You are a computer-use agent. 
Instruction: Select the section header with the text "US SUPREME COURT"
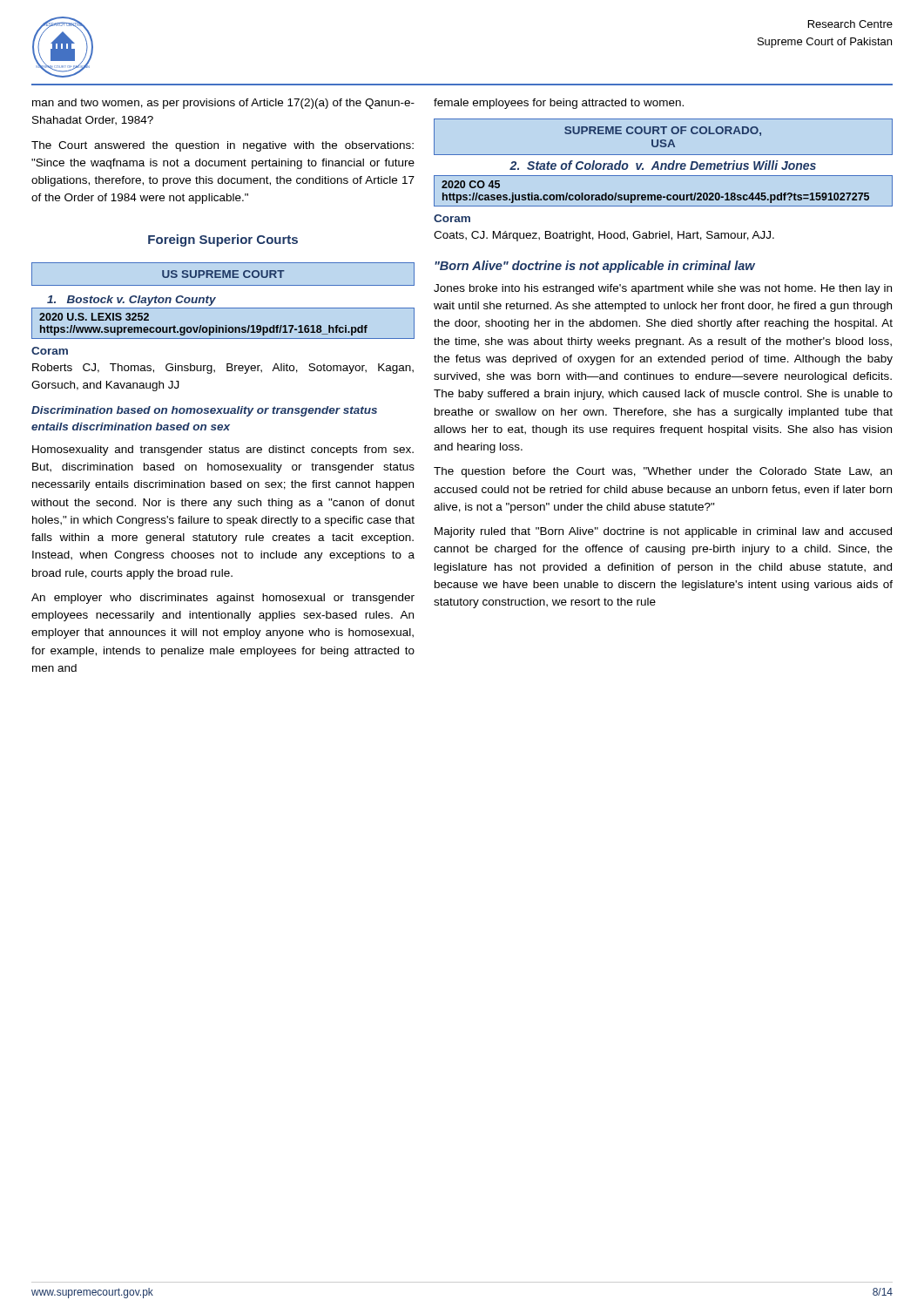coord(223,274)
